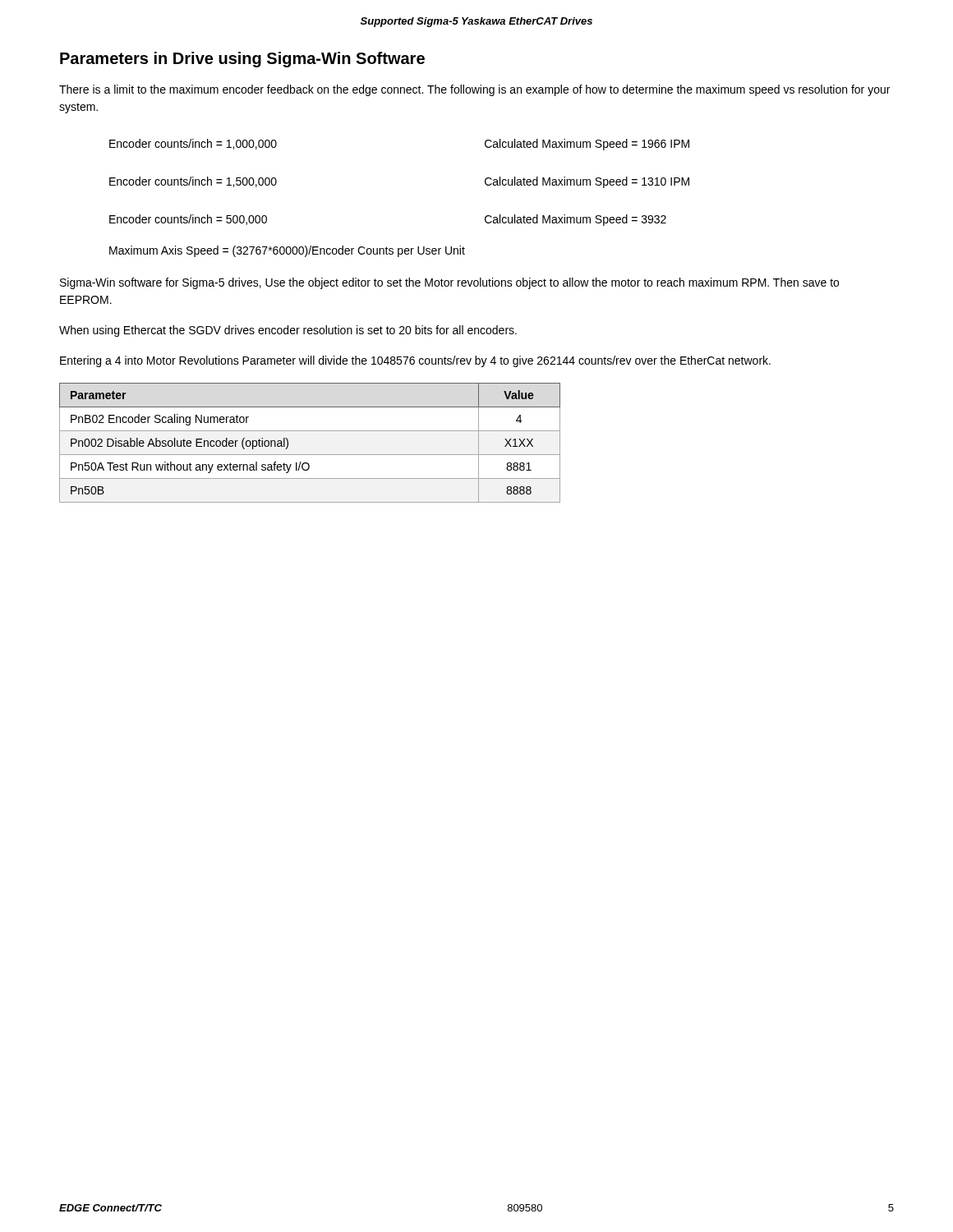
Task: Locate the text block with the text "Maximum Axis Speed"
Action: (x=287, y=251)
